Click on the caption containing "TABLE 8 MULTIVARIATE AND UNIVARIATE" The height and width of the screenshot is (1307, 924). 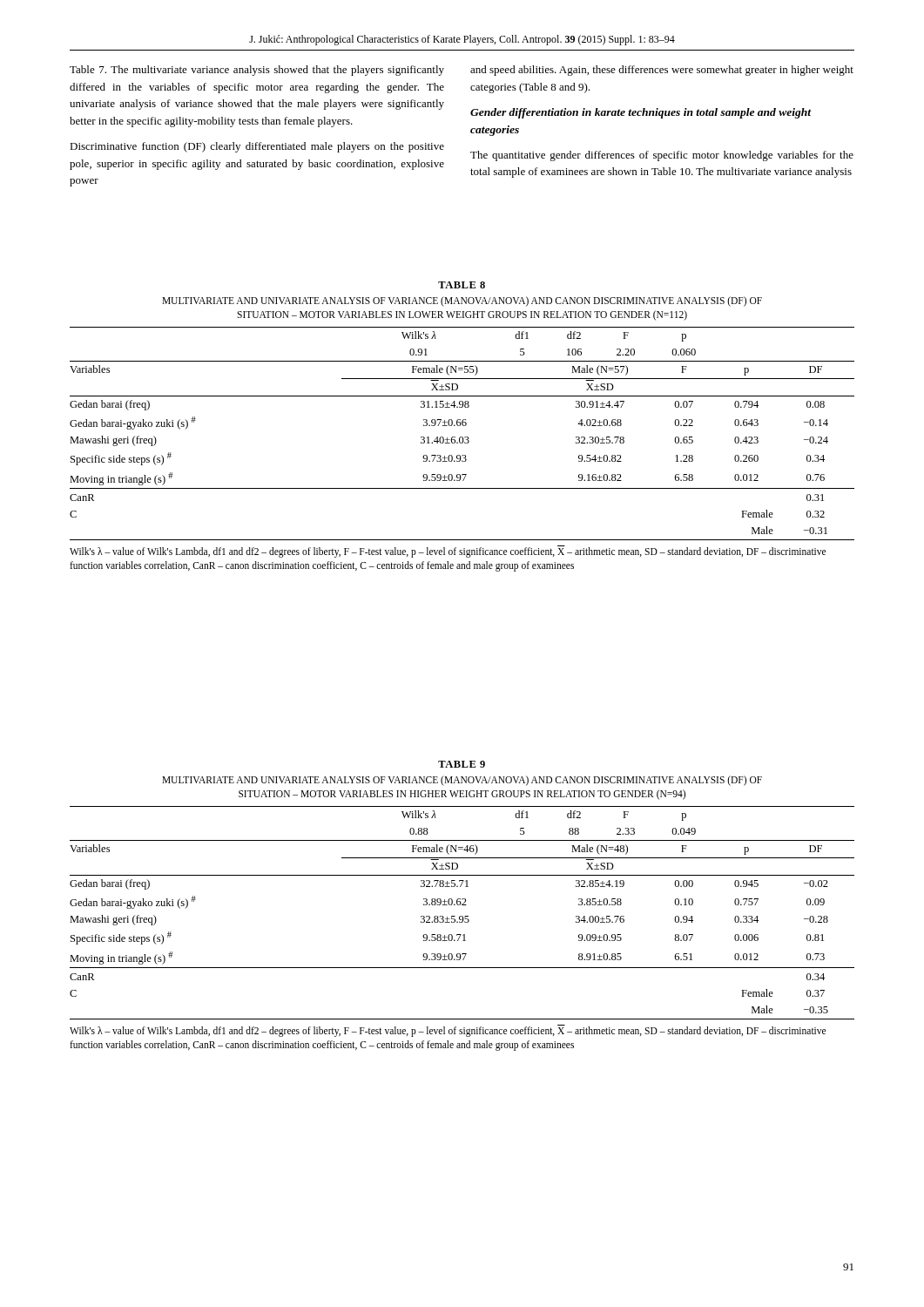click(462, 300)
